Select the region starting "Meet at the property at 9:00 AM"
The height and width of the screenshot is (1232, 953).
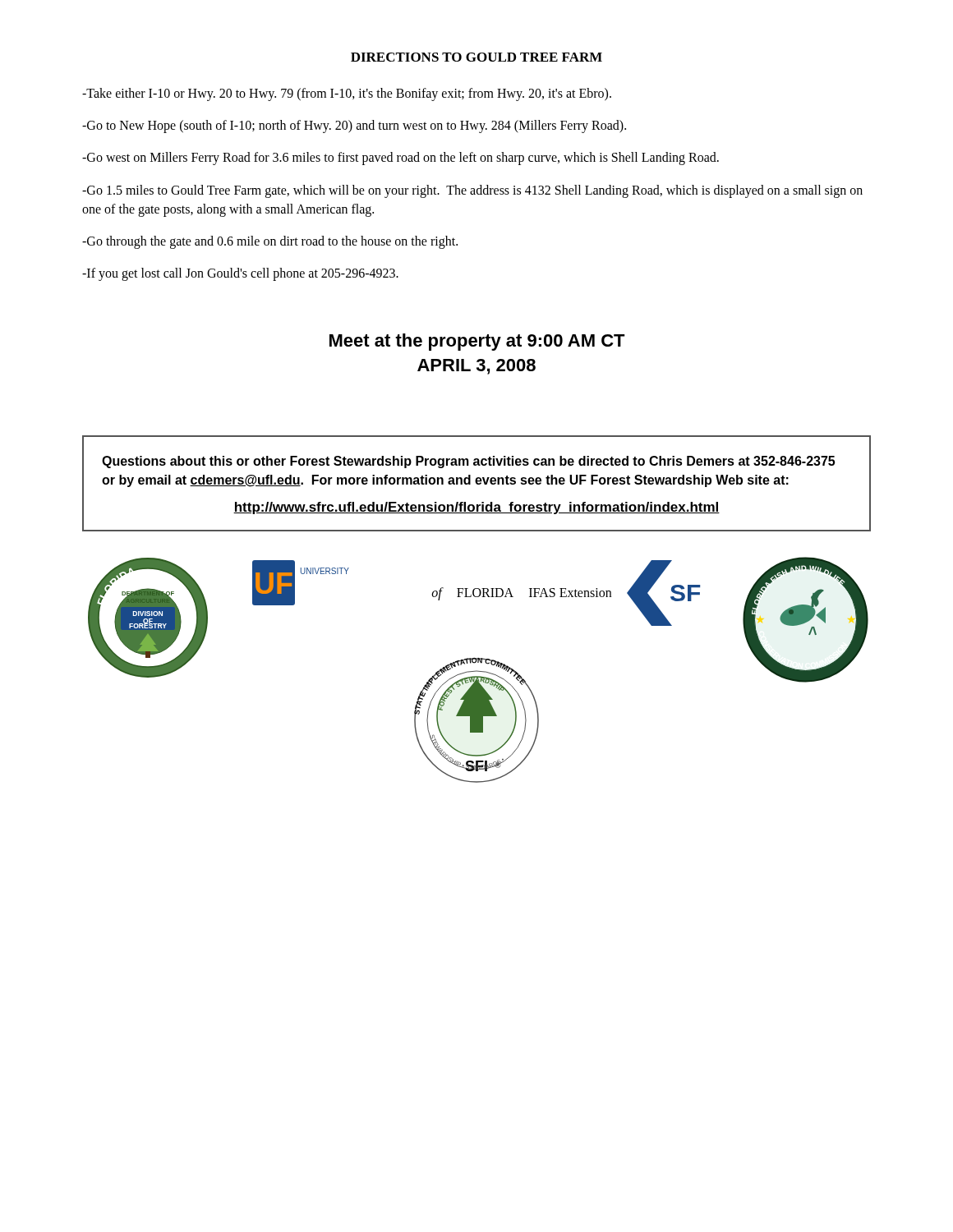click(x=476, y=353)
